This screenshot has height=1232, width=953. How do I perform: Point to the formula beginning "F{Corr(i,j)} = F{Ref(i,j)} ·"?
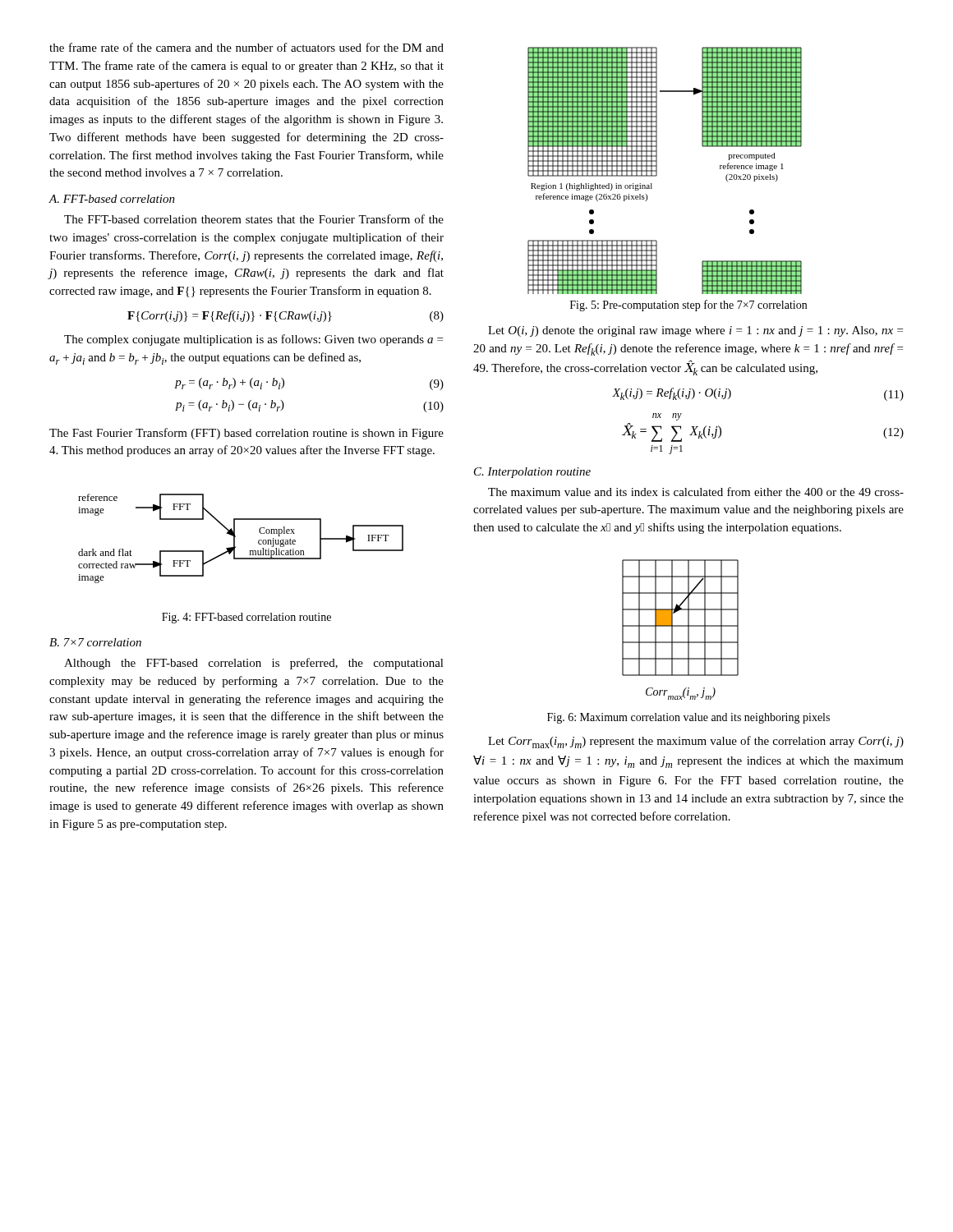tap(246, 316)
